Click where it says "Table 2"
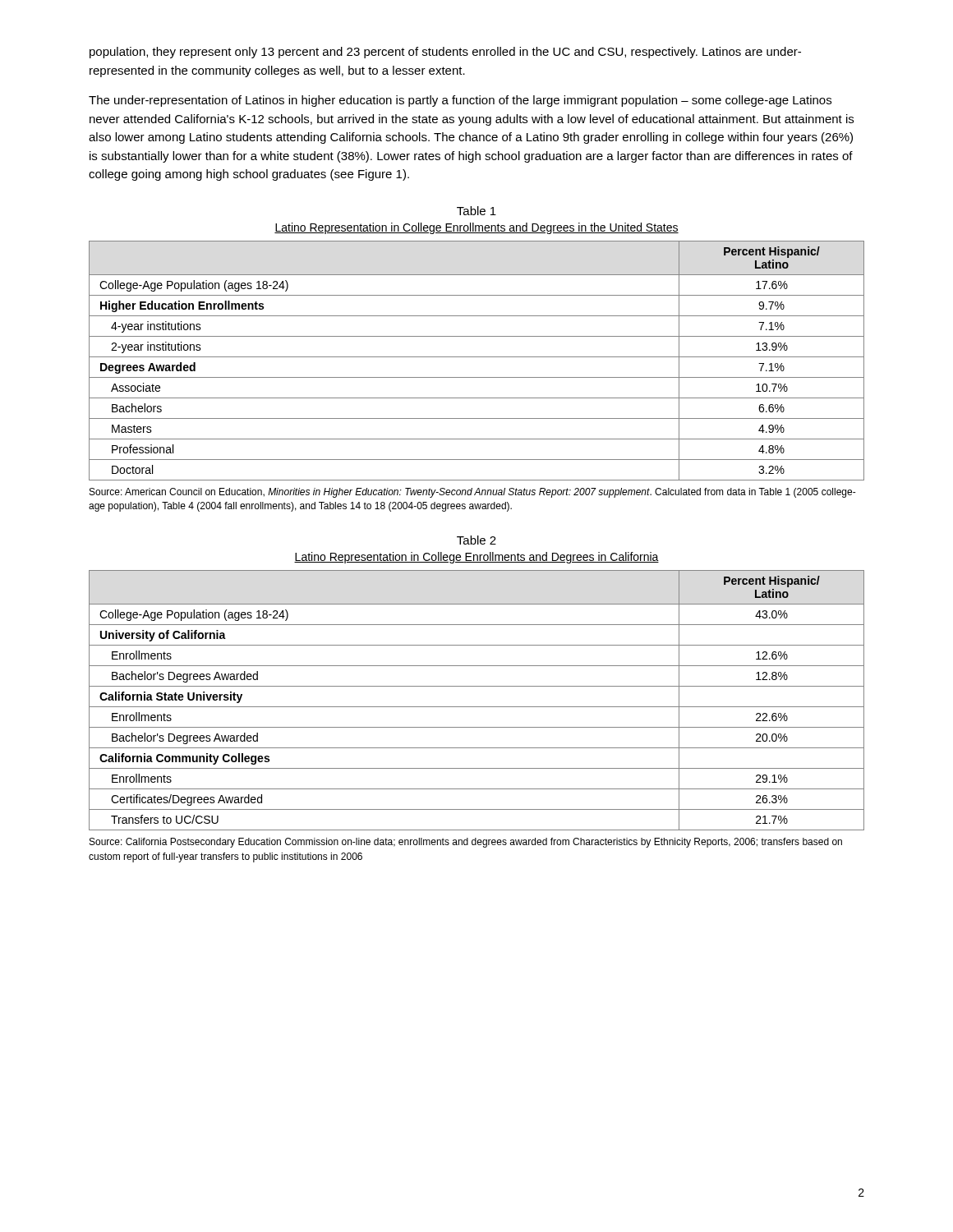The image size is (953, 1232). 476,540
